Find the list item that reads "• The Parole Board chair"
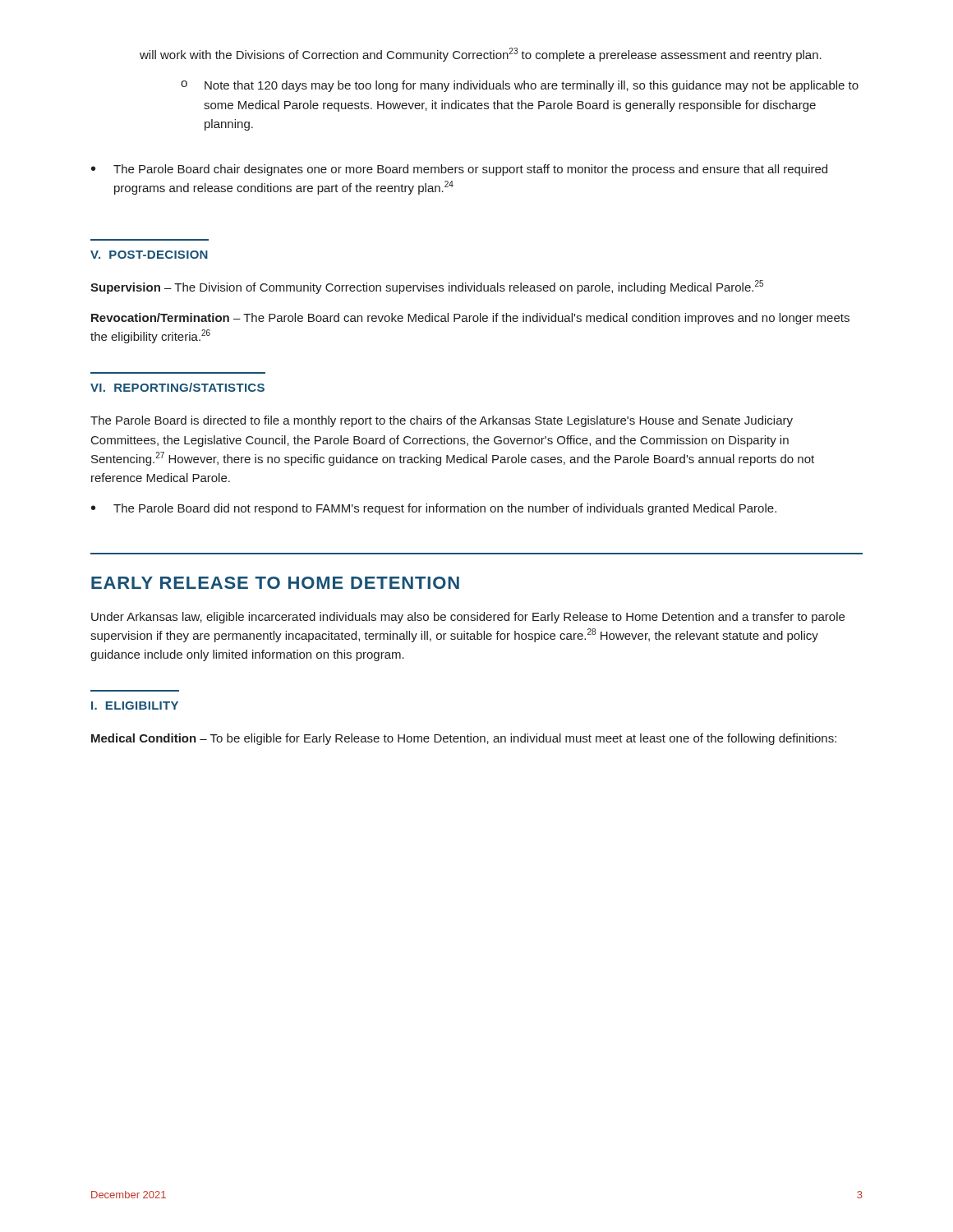 (476, 184)
